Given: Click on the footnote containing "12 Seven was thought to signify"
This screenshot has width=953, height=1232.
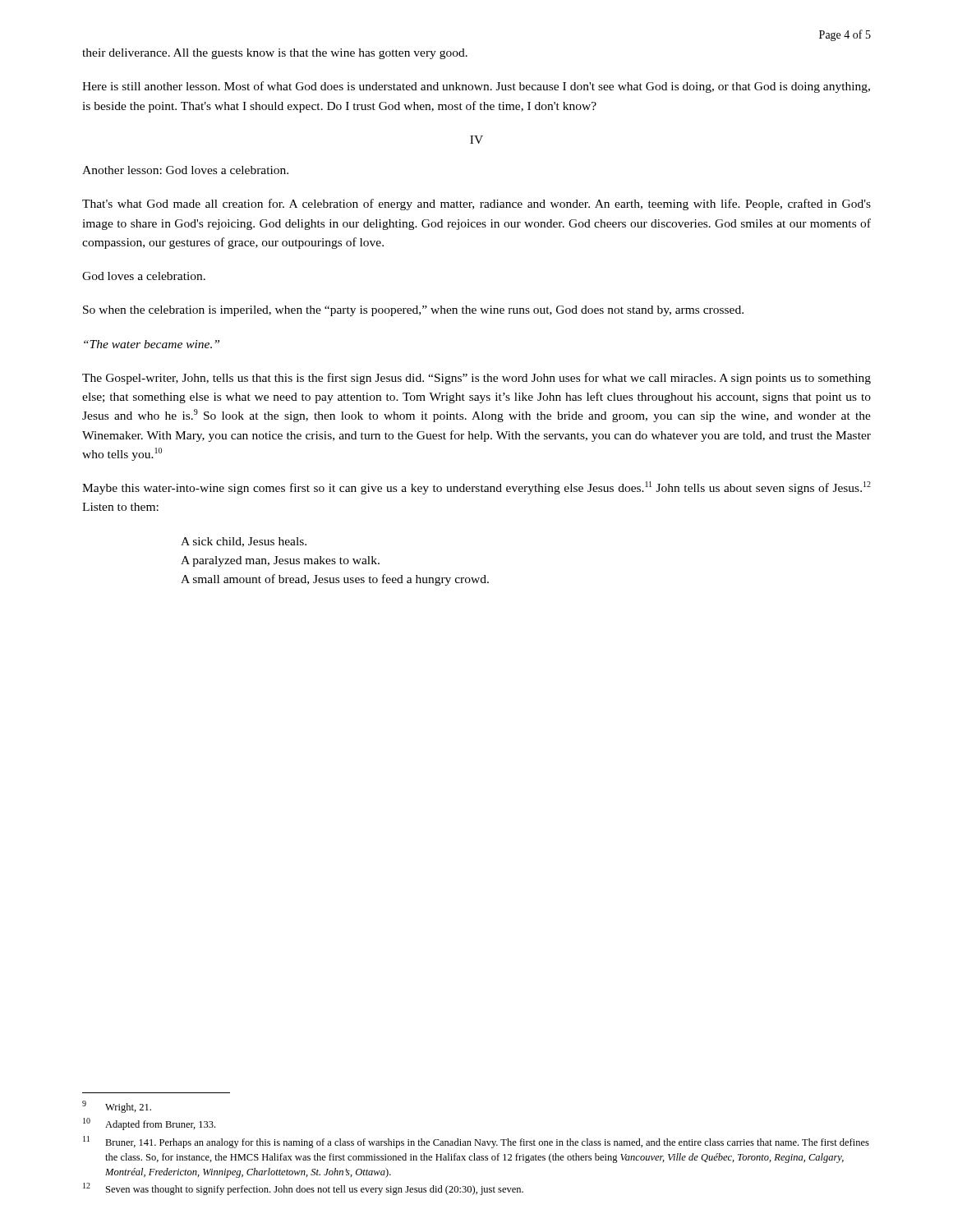Looking at the screenshot, I should pyautogui.click(x=476, y=1189).
